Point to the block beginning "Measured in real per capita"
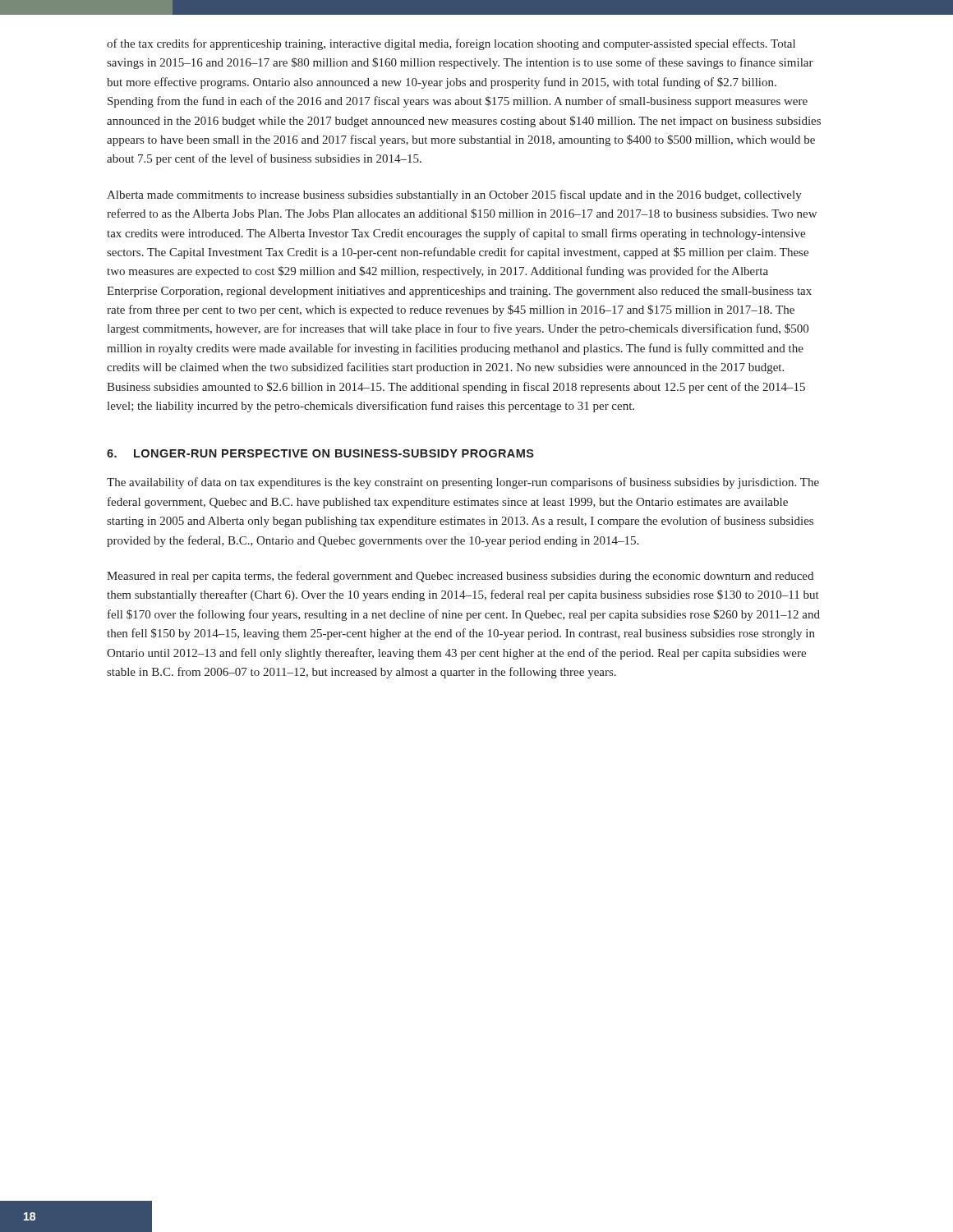This screenshot has width=953, height=1232. (463, 624)
